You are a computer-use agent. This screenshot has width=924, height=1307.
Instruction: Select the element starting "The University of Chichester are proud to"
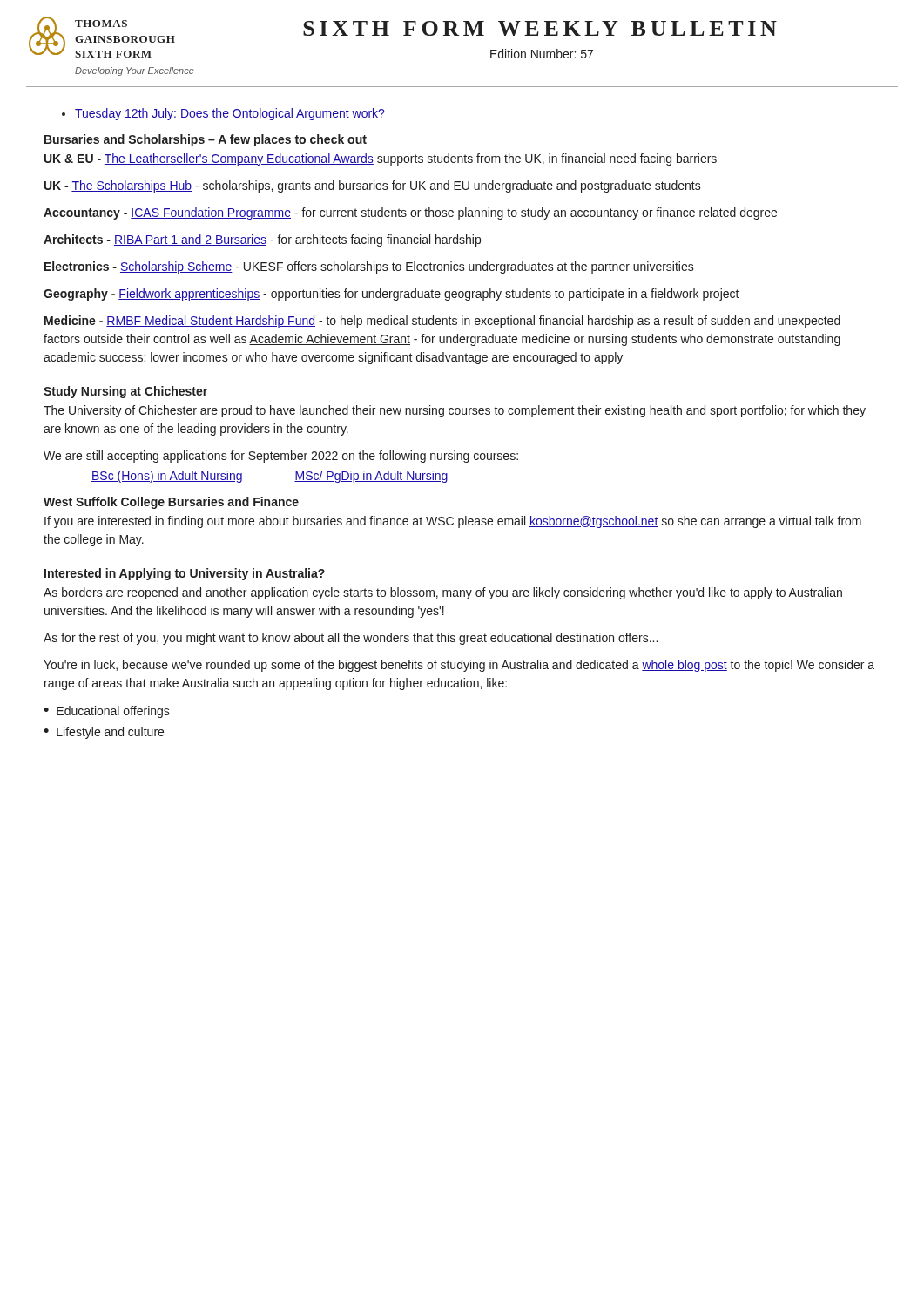pyautogui.click(x=455, y=419)
